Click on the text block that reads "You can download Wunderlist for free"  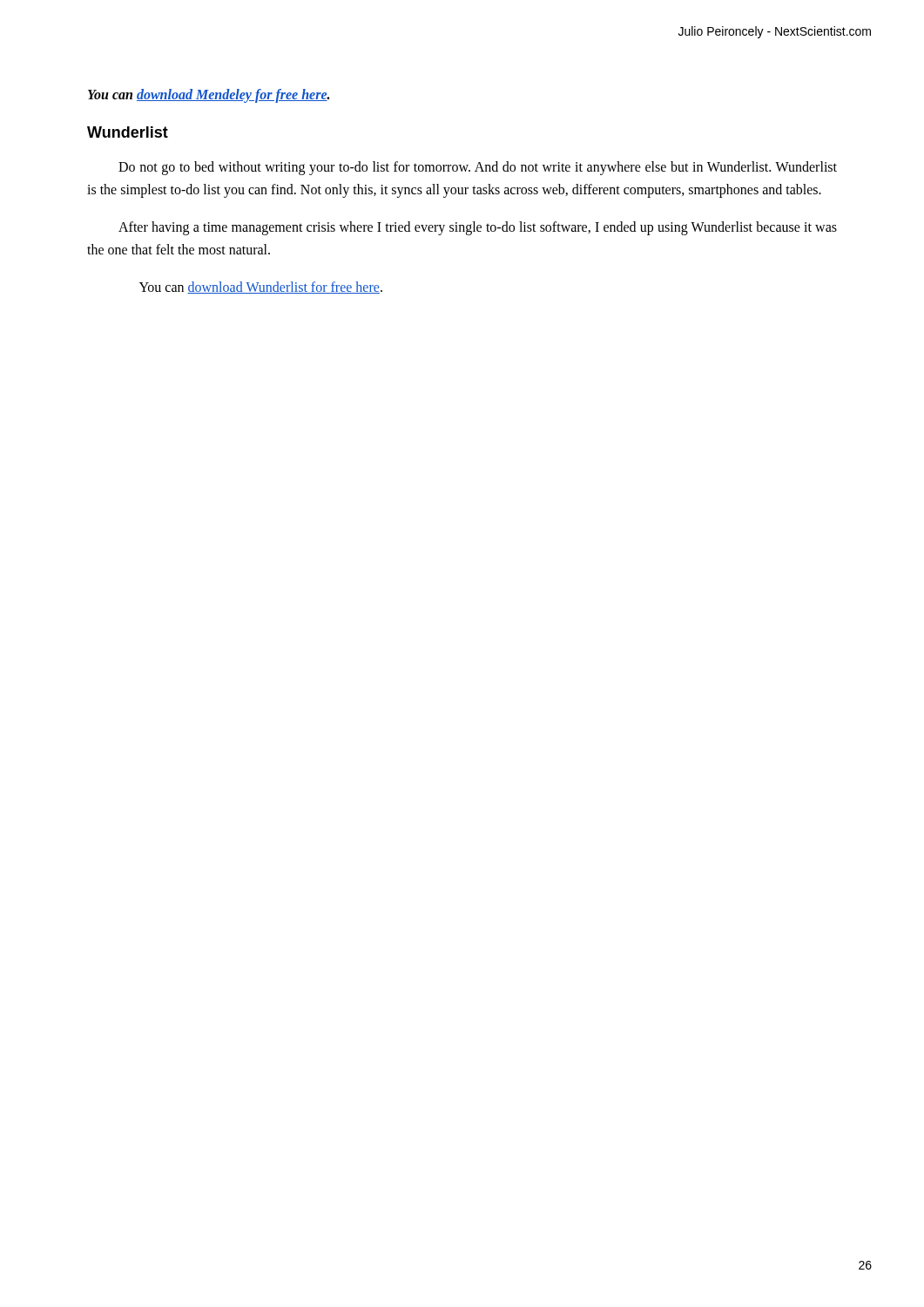[x=251, y=287]
